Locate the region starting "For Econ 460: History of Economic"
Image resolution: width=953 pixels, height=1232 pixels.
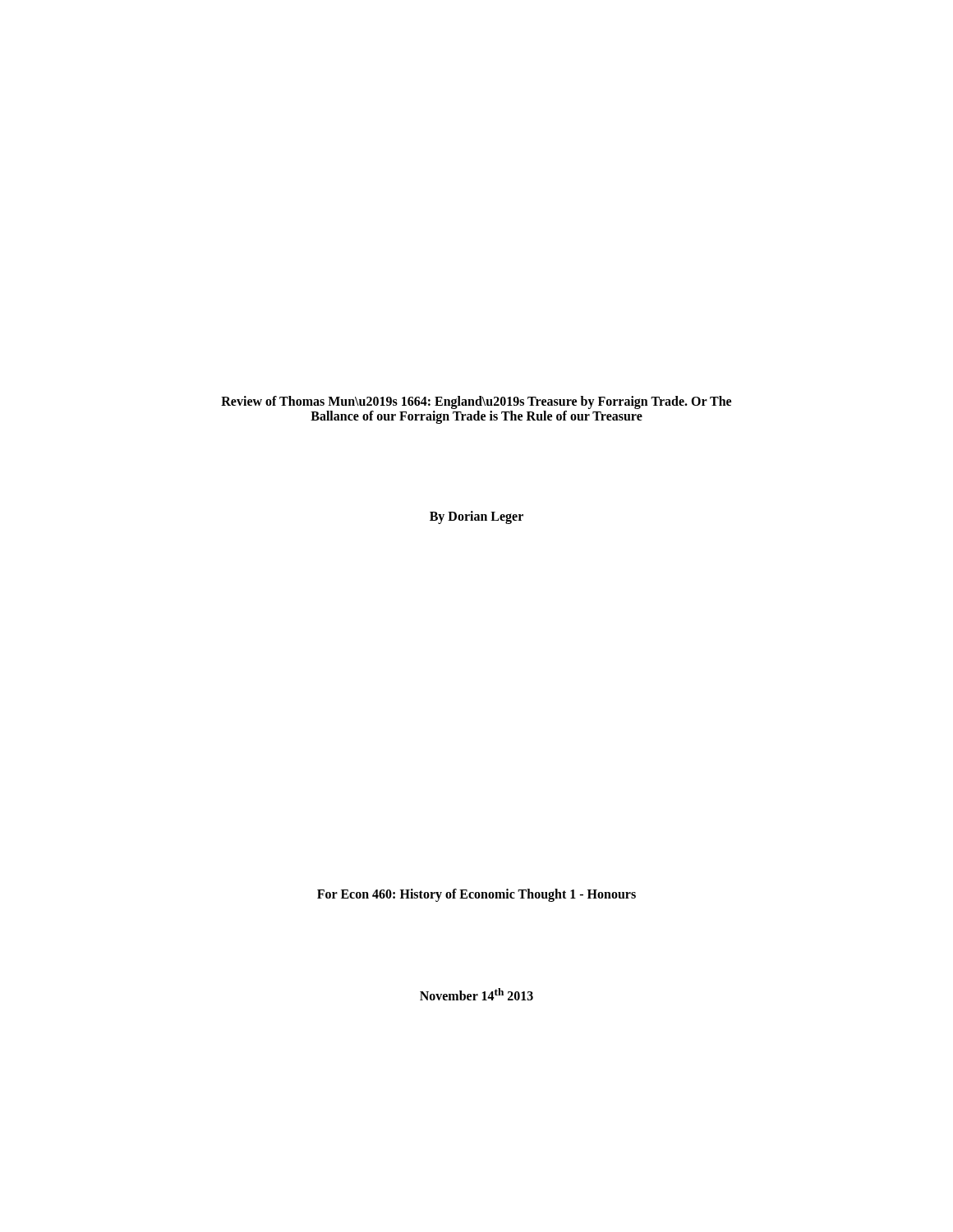point(476,894)
